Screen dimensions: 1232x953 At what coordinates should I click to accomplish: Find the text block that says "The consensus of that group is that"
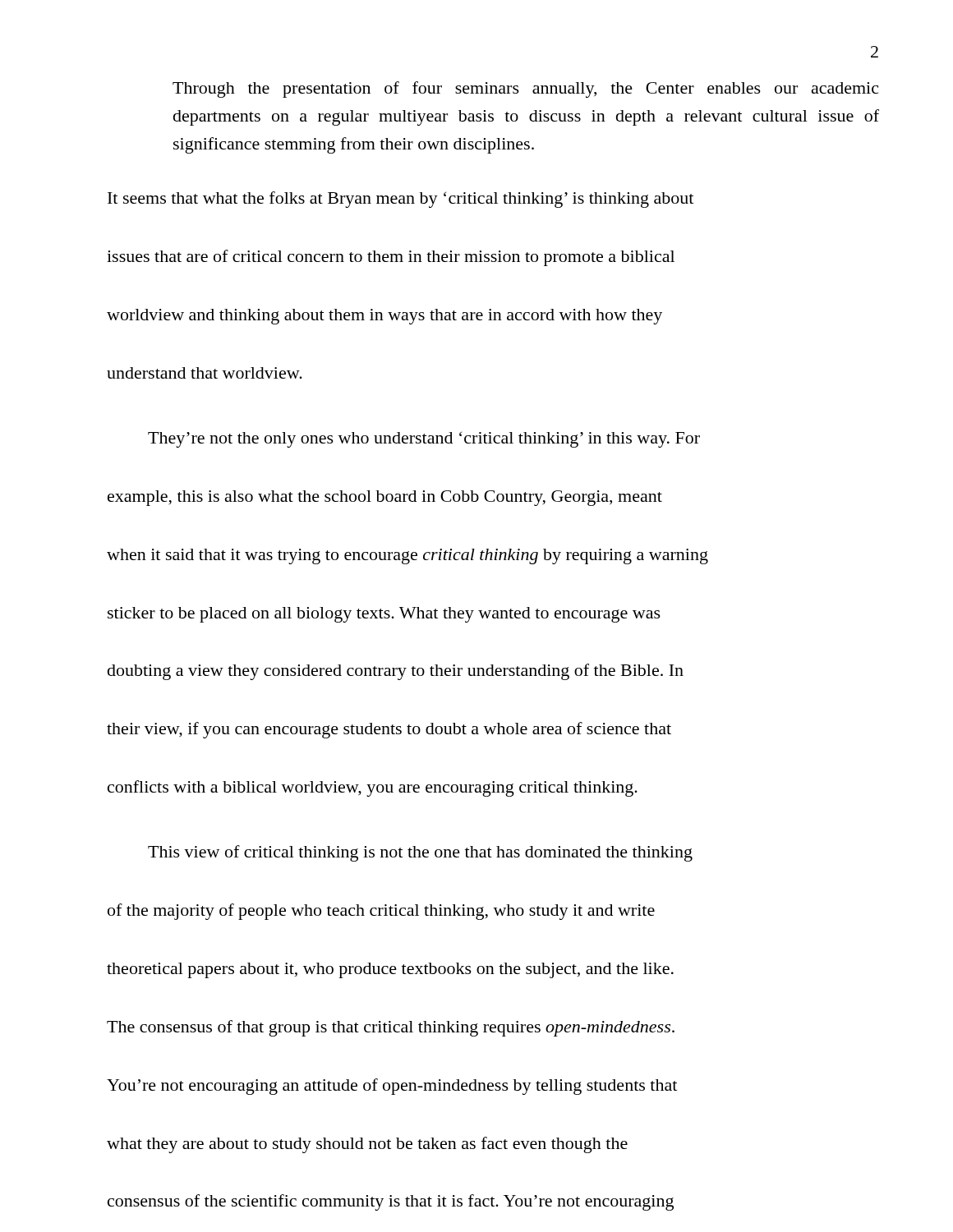(391, 1026)
